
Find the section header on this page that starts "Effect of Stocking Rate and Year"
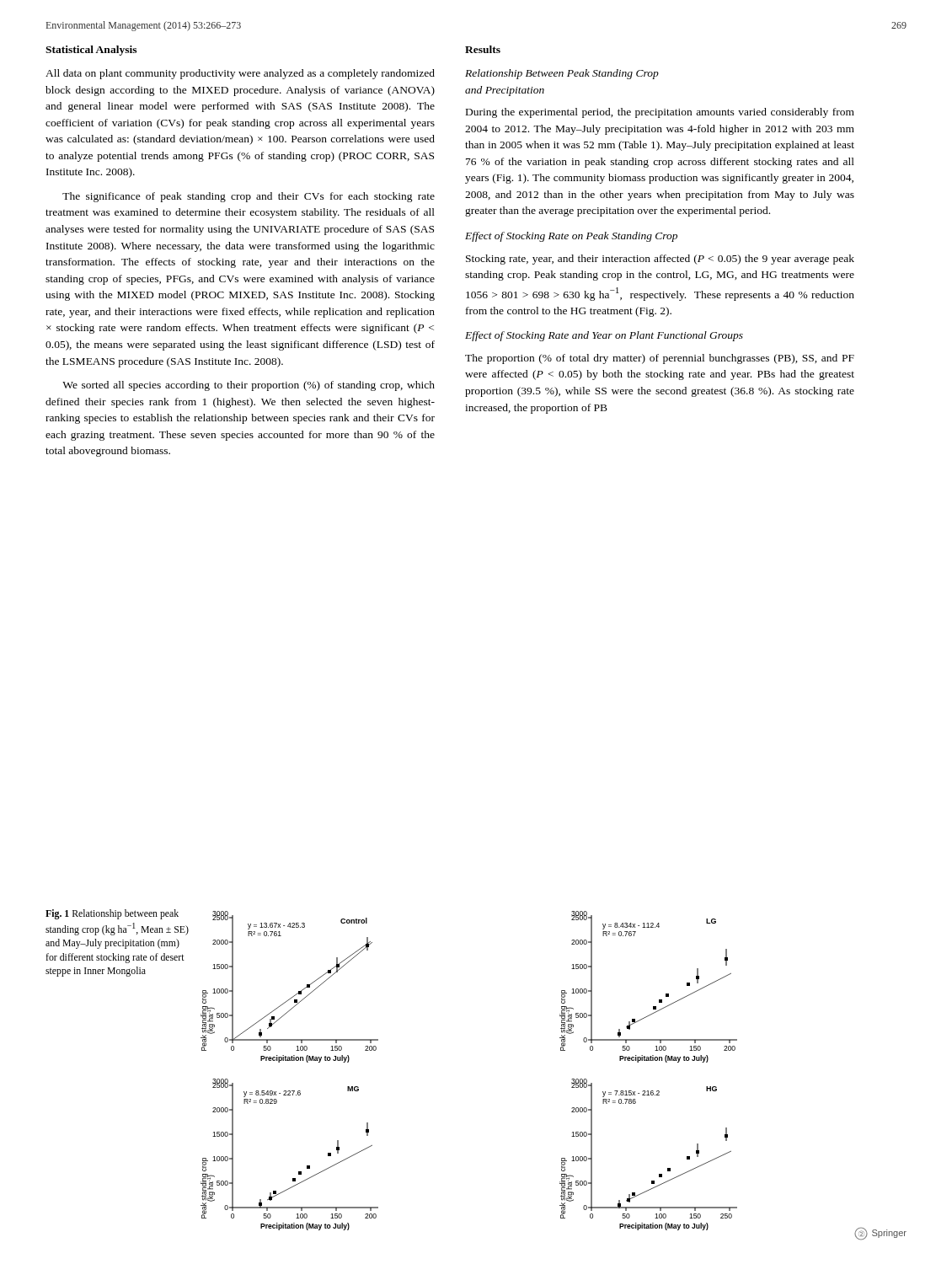[604, 335]
